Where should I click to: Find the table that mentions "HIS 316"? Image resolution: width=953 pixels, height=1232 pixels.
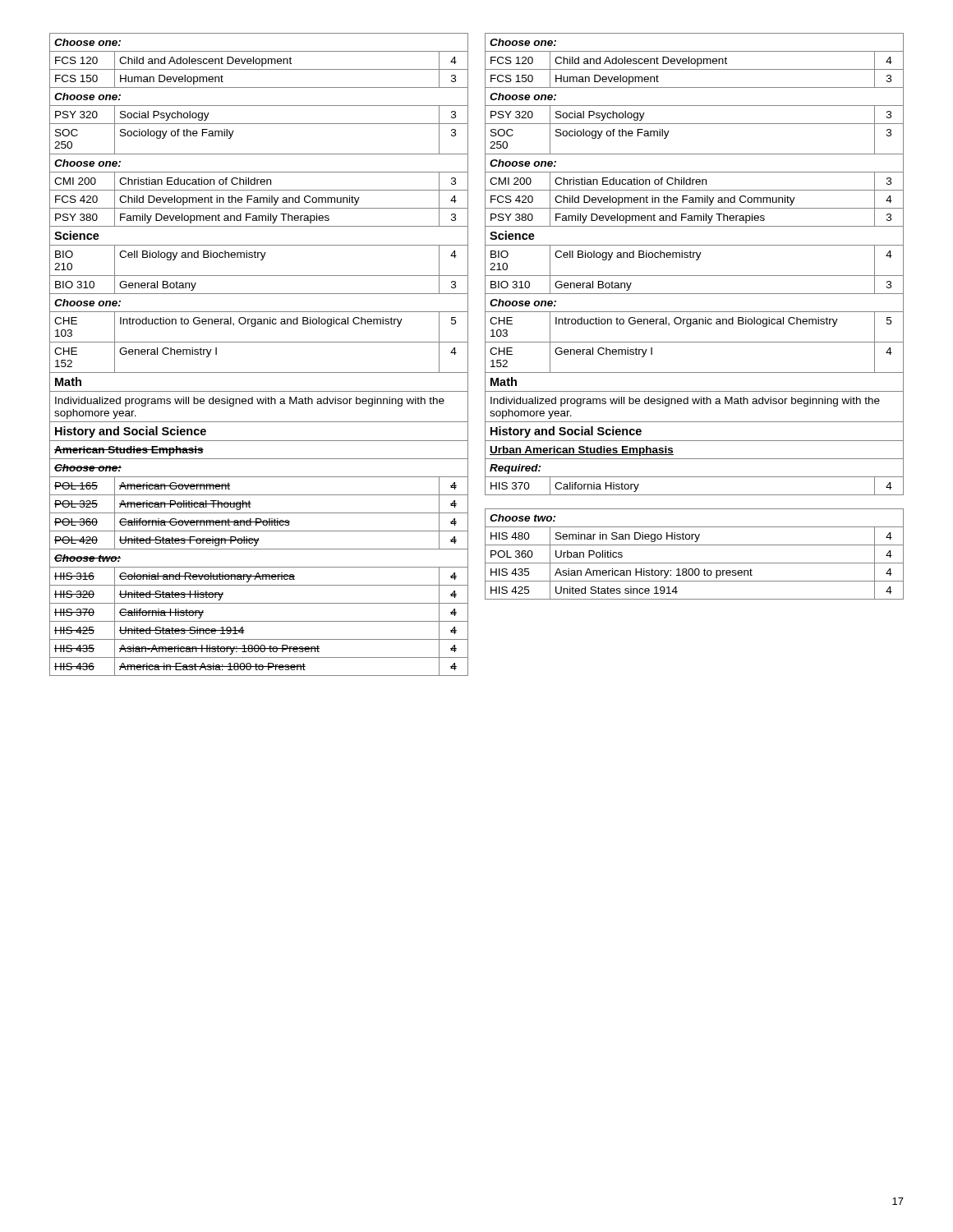(x=259, y=391)
